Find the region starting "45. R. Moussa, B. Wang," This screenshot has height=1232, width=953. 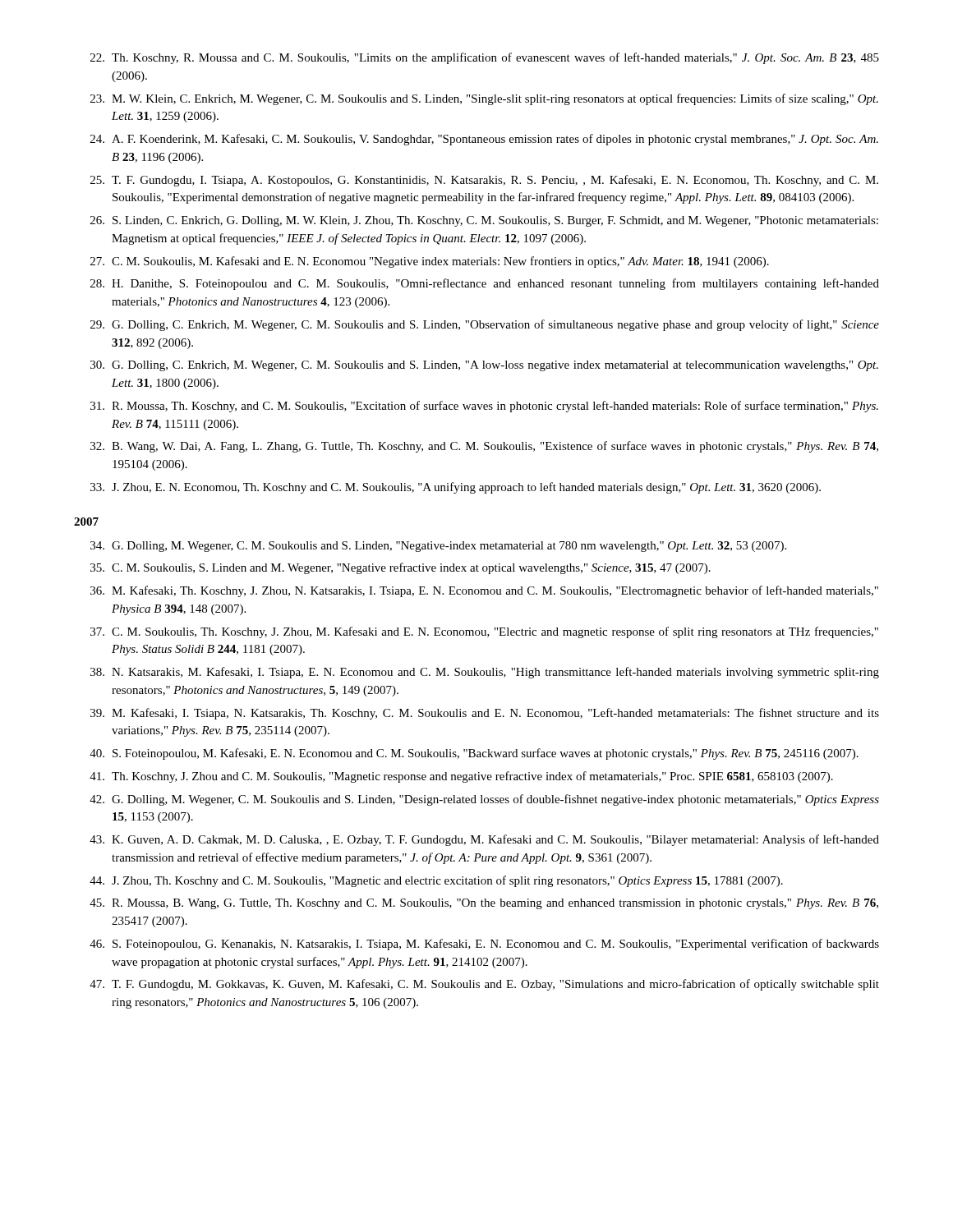[476, 913]
